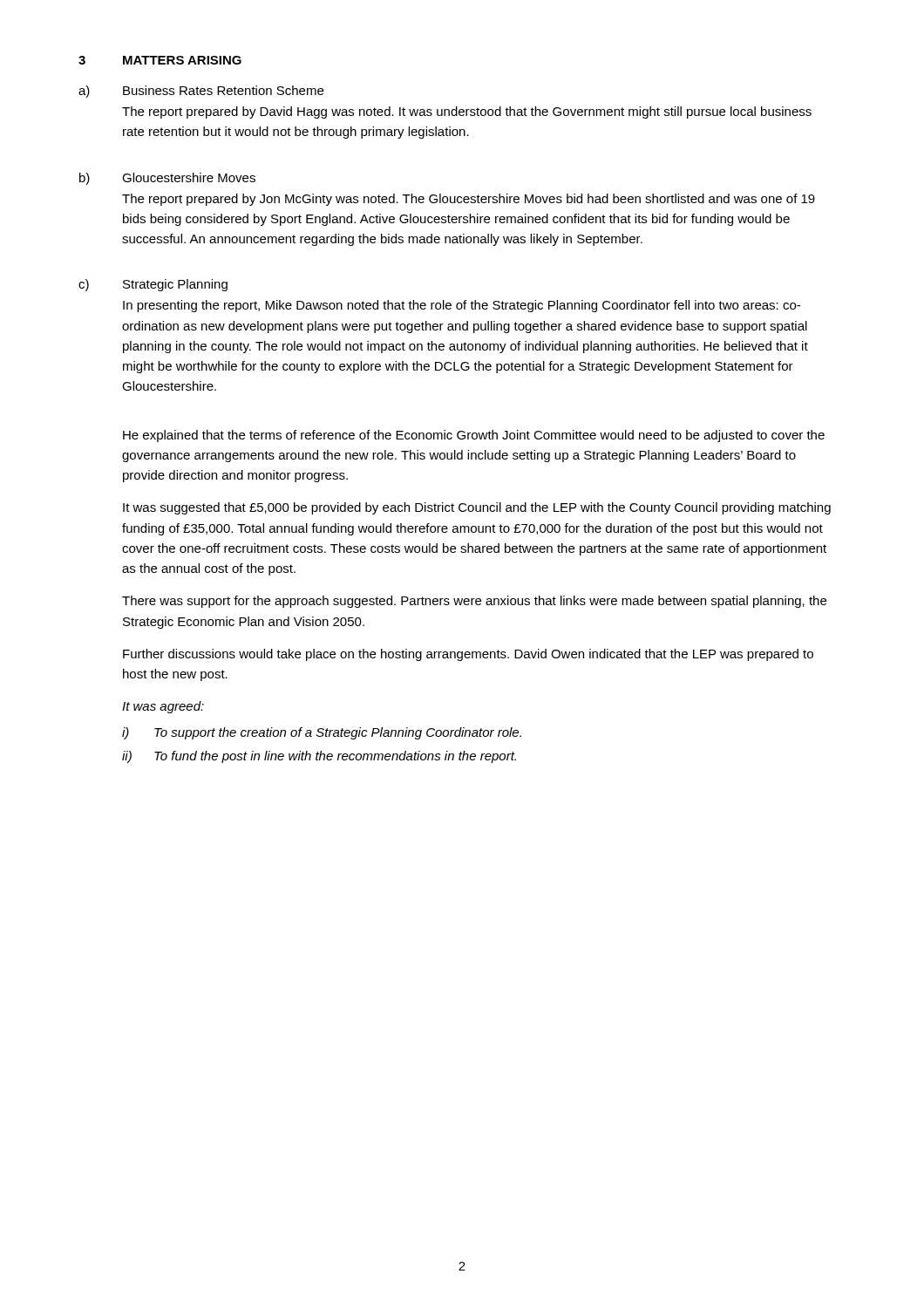This screenshot has width=924, height=1308.
Task: Find the text block that reads "It was suggested that £5,000 be provided"
Action: tap(477, 538)
